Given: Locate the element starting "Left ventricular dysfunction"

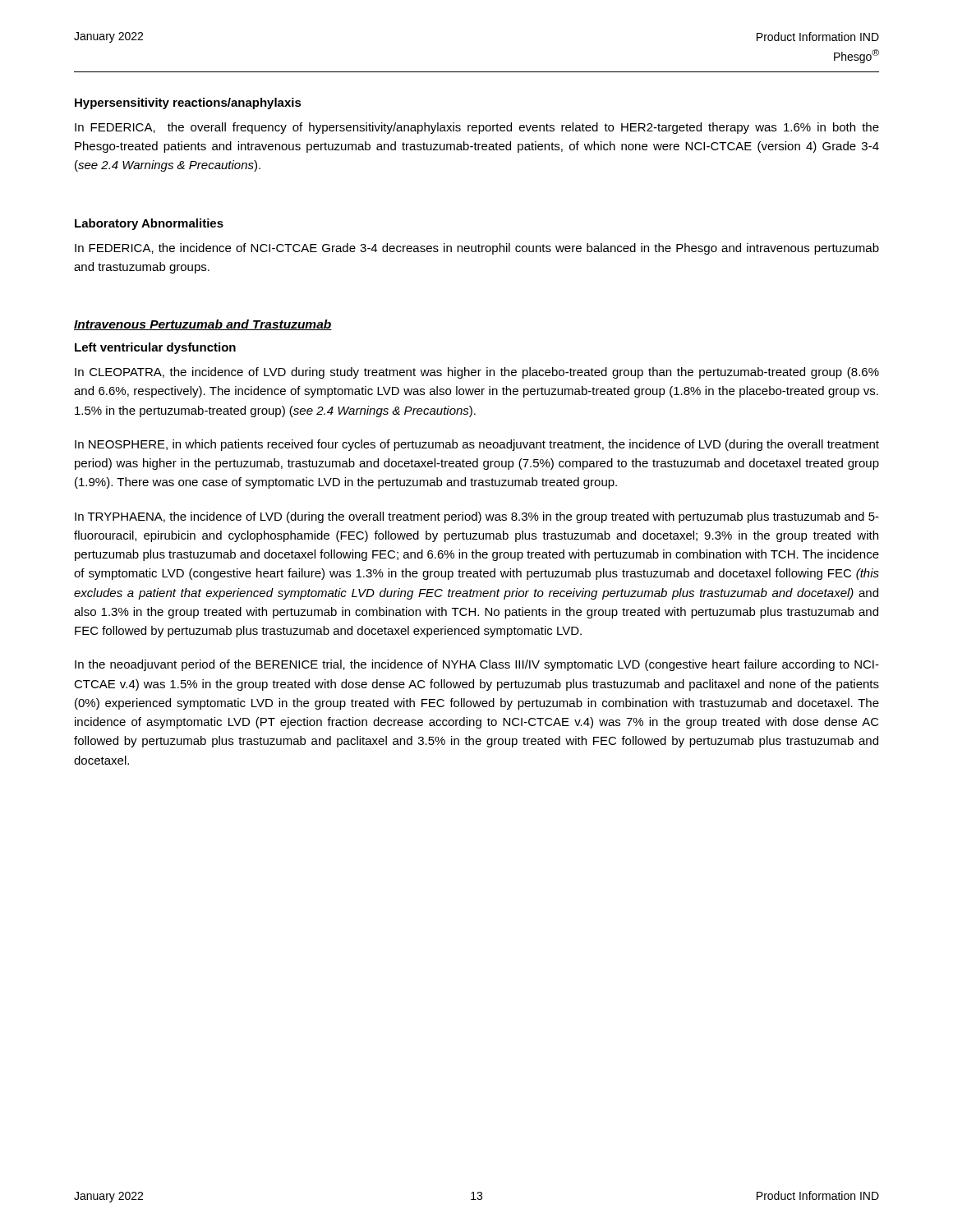Looking at the screenshot, I should pos(155,347).
